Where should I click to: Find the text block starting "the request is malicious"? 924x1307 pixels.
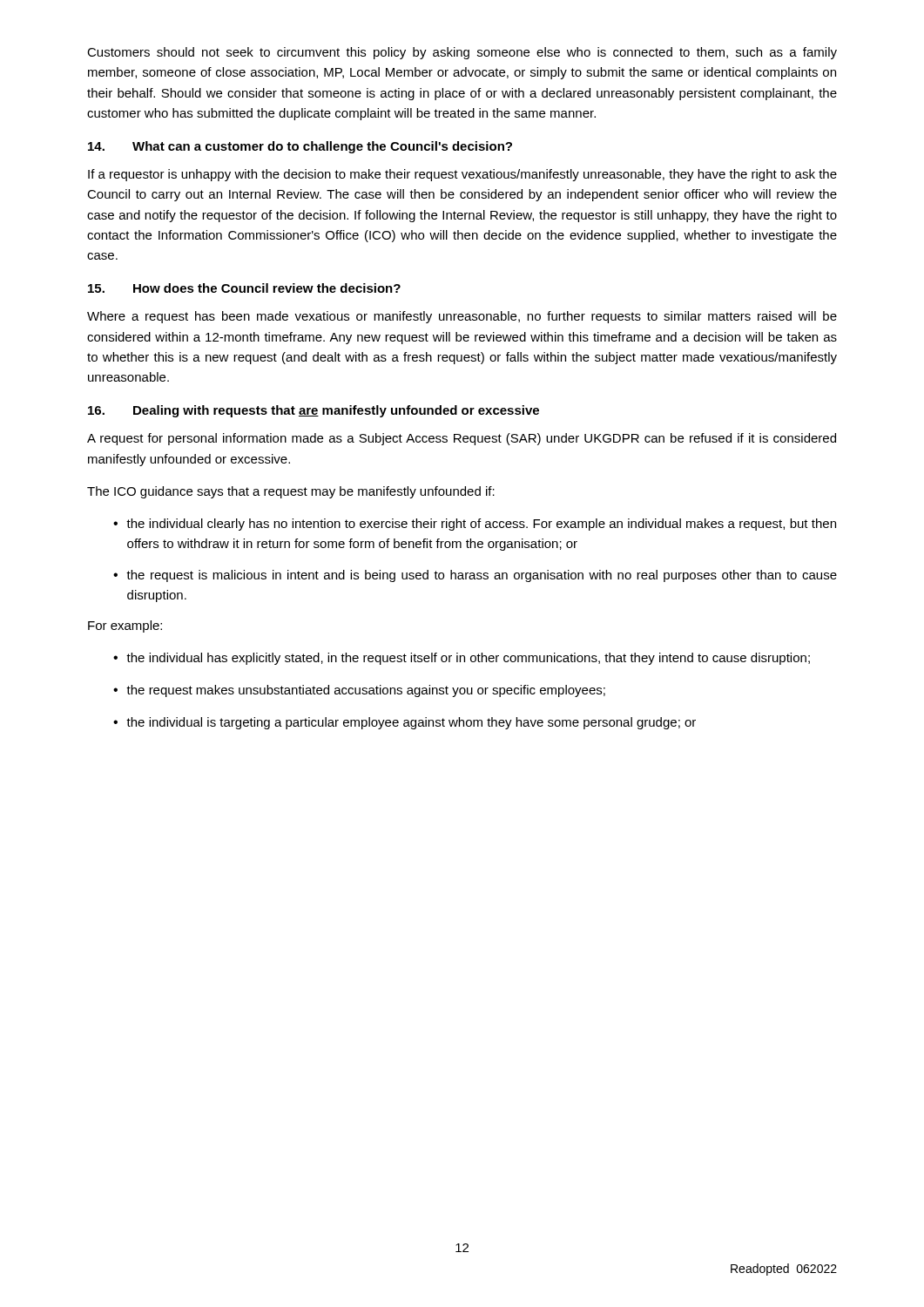click(462, 584)
